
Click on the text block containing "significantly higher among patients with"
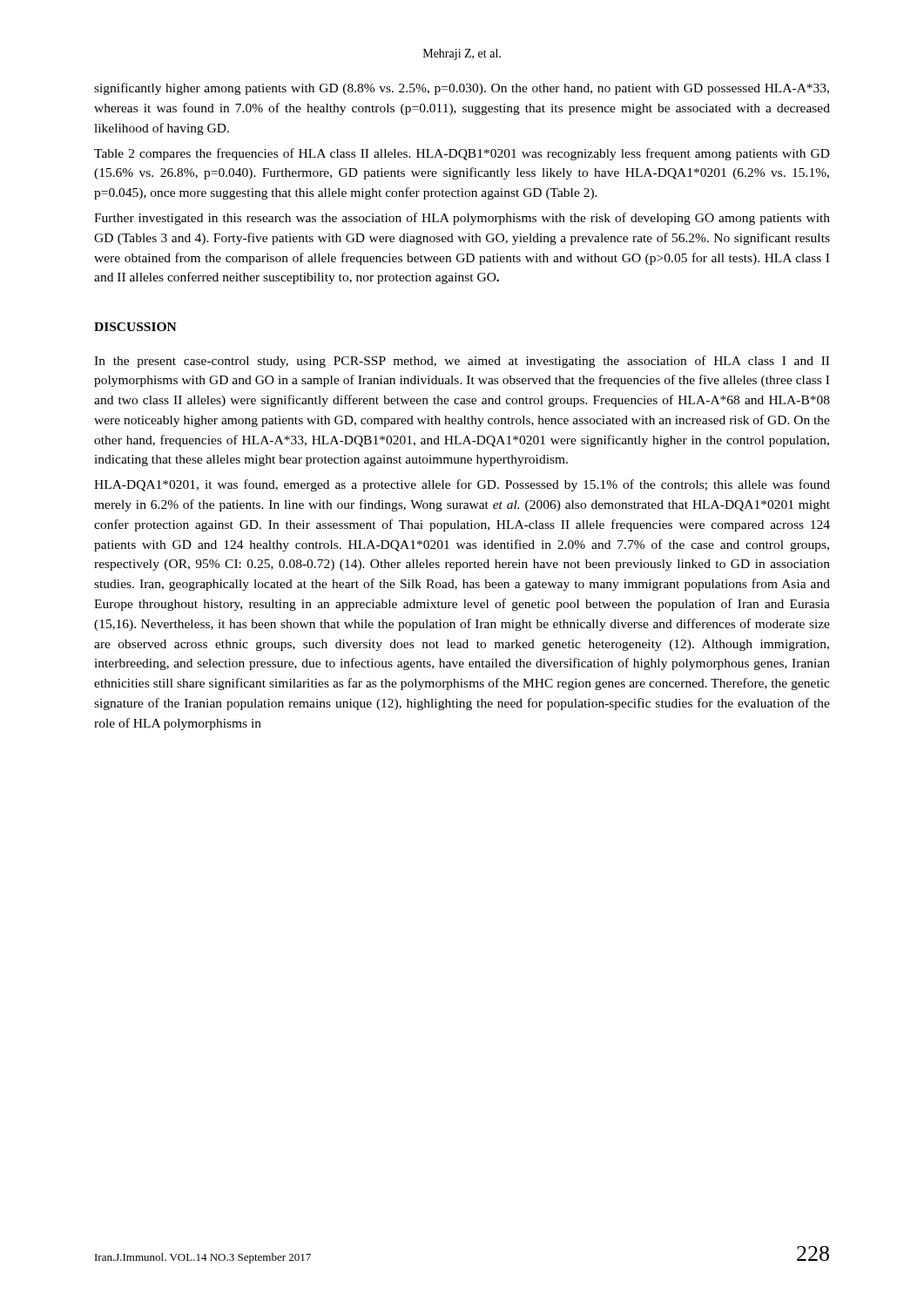tap(462, 108)
